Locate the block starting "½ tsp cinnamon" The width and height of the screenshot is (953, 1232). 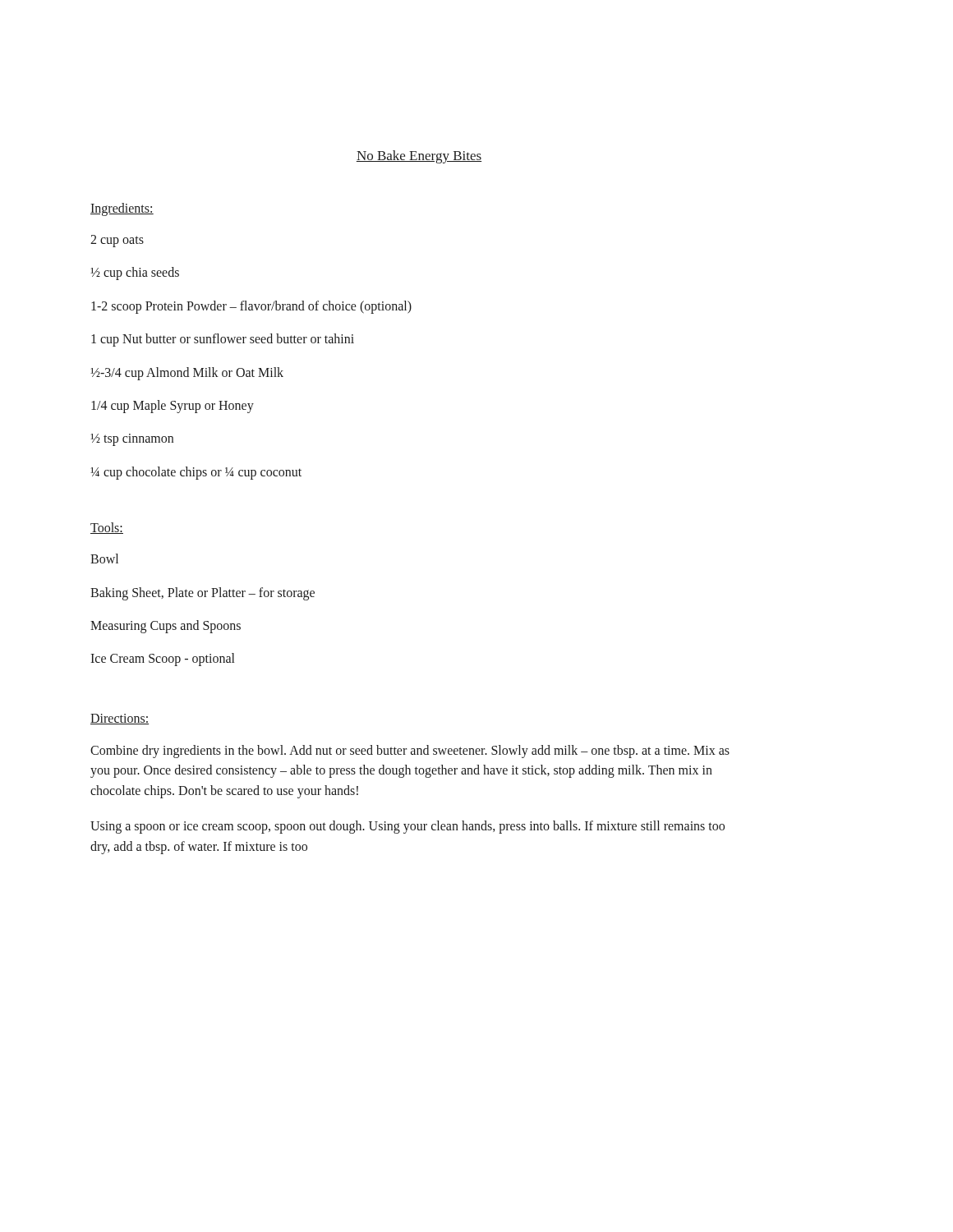click(132, 438)
